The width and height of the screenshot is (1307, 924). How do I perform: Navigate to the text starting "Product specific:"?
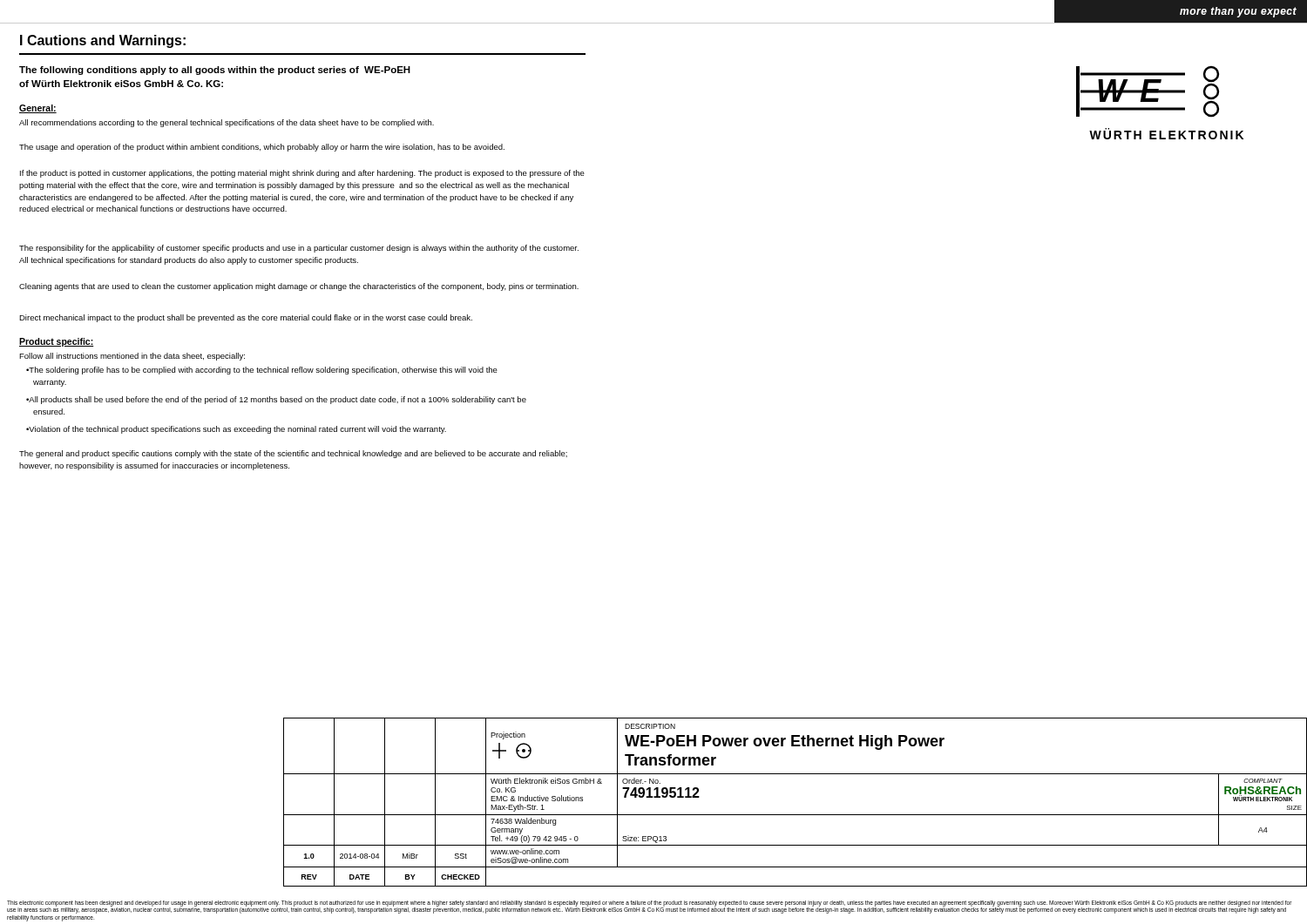click(56, 341)
